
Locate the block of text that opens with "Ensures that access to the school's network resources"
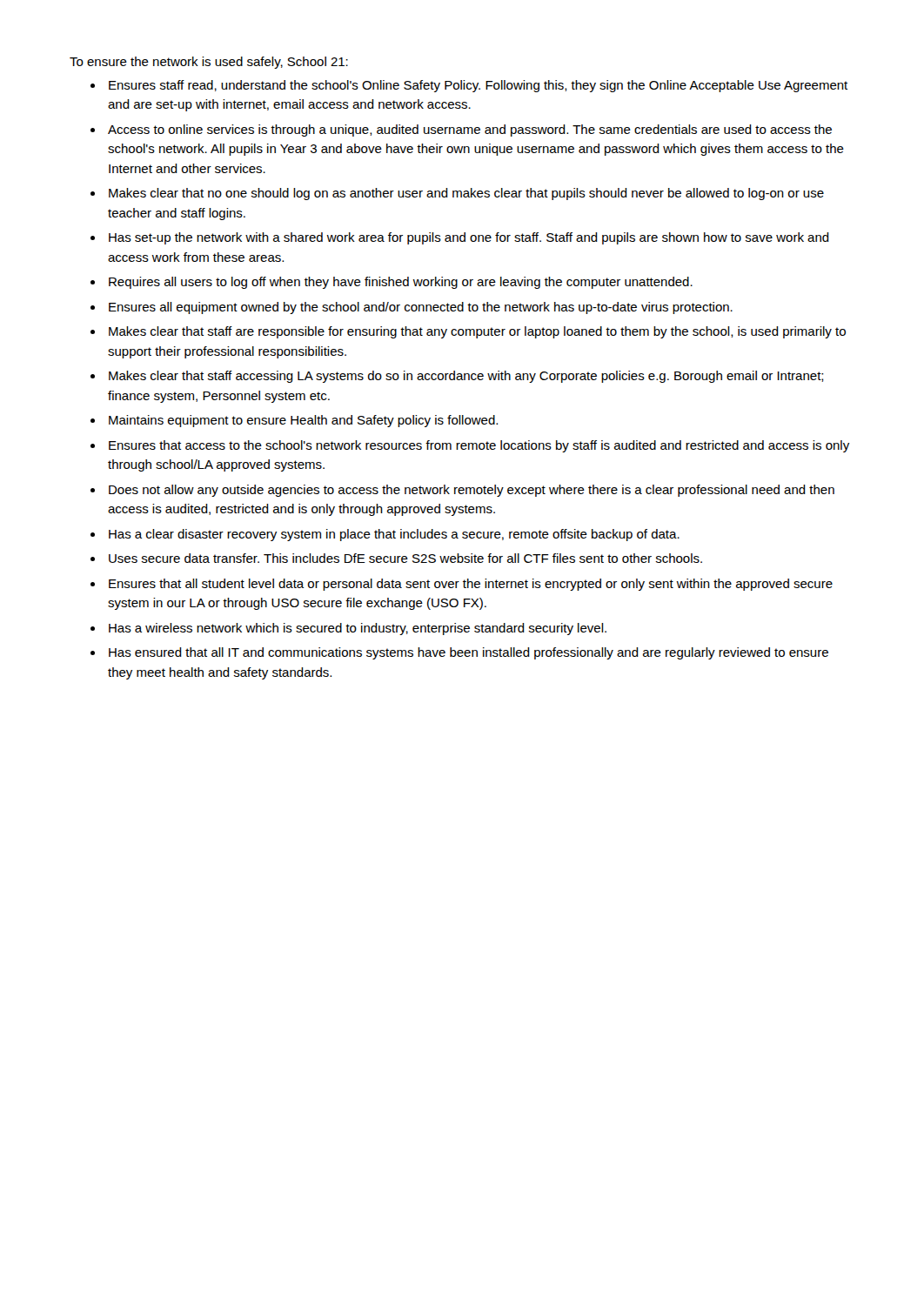479,454
